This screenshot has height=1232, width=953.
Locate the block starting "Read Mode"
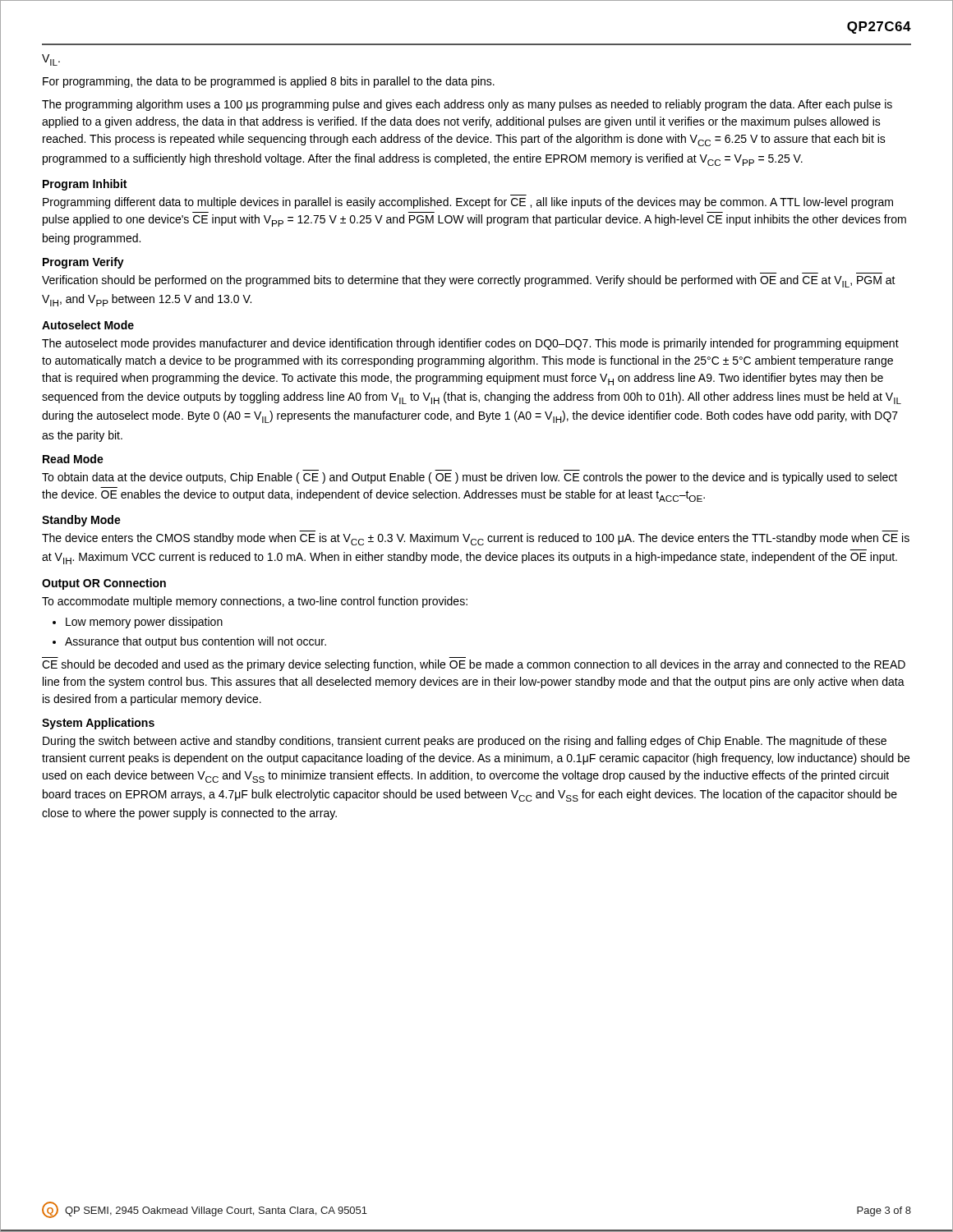pos(73,459)
